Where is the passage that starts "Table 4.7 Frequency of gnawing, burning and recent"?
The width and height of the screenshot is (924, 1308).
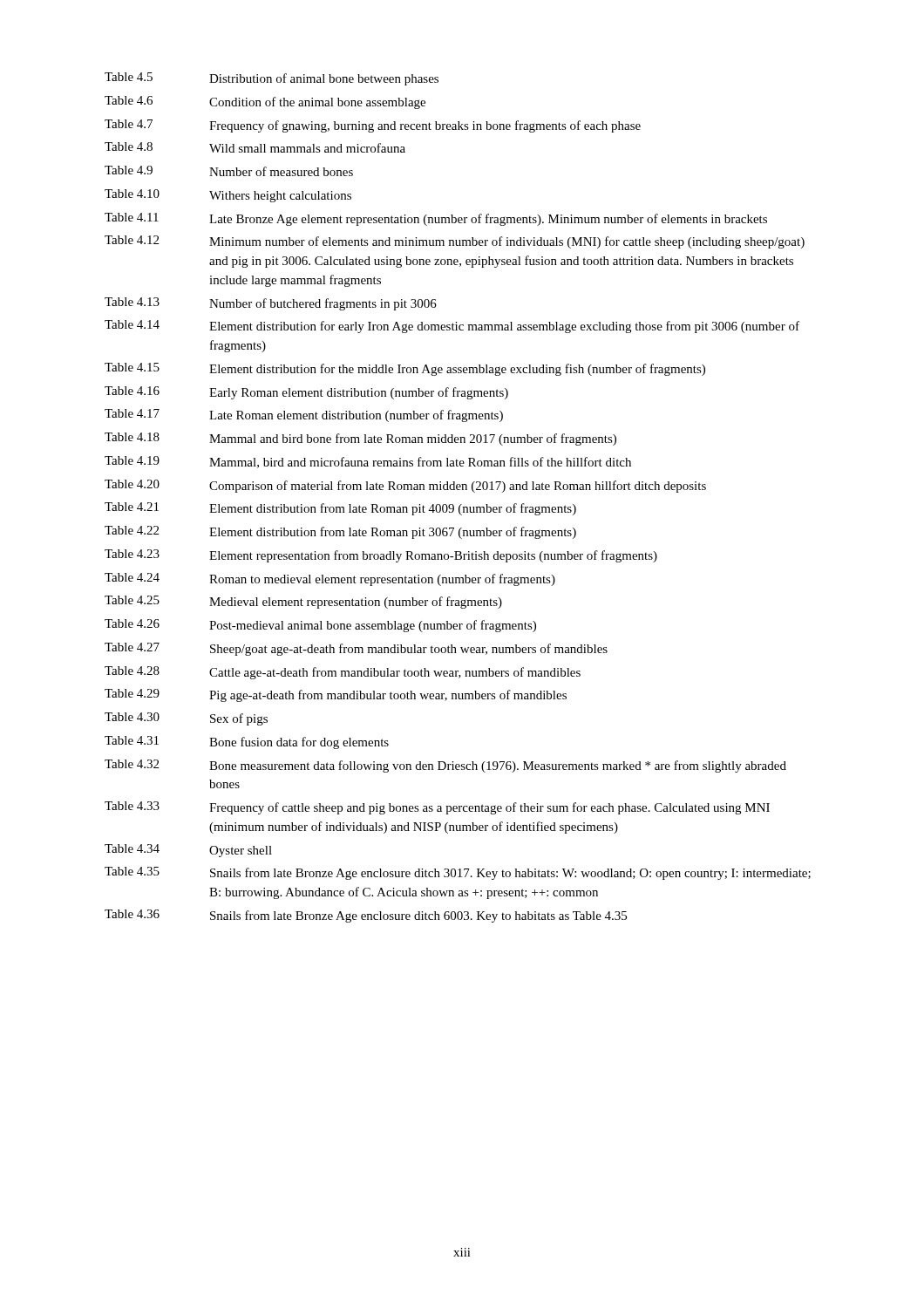tap(462, 128)
